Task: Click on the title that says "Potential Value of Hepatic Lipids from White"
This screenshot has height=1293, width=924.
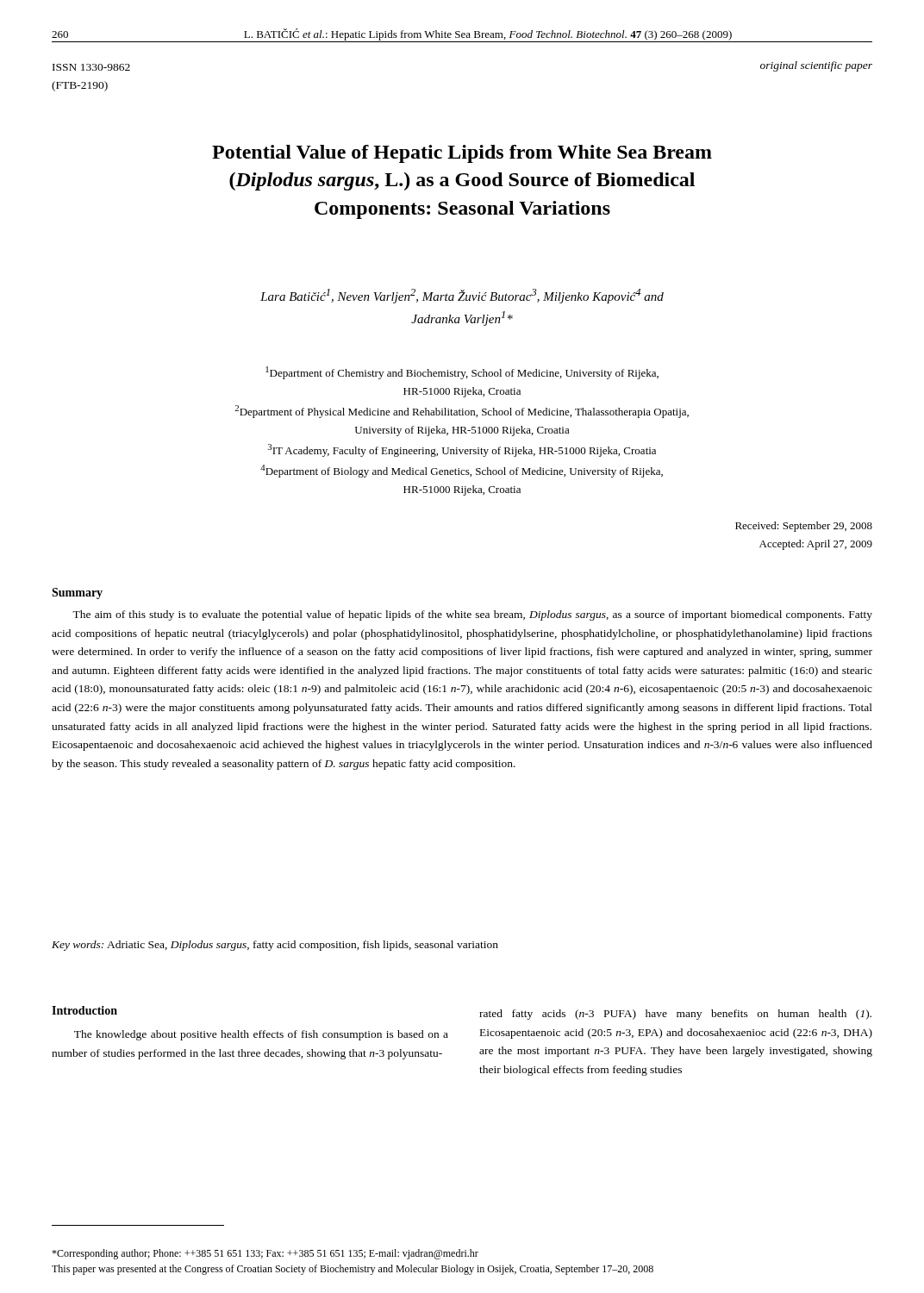Action: (462, 180)
